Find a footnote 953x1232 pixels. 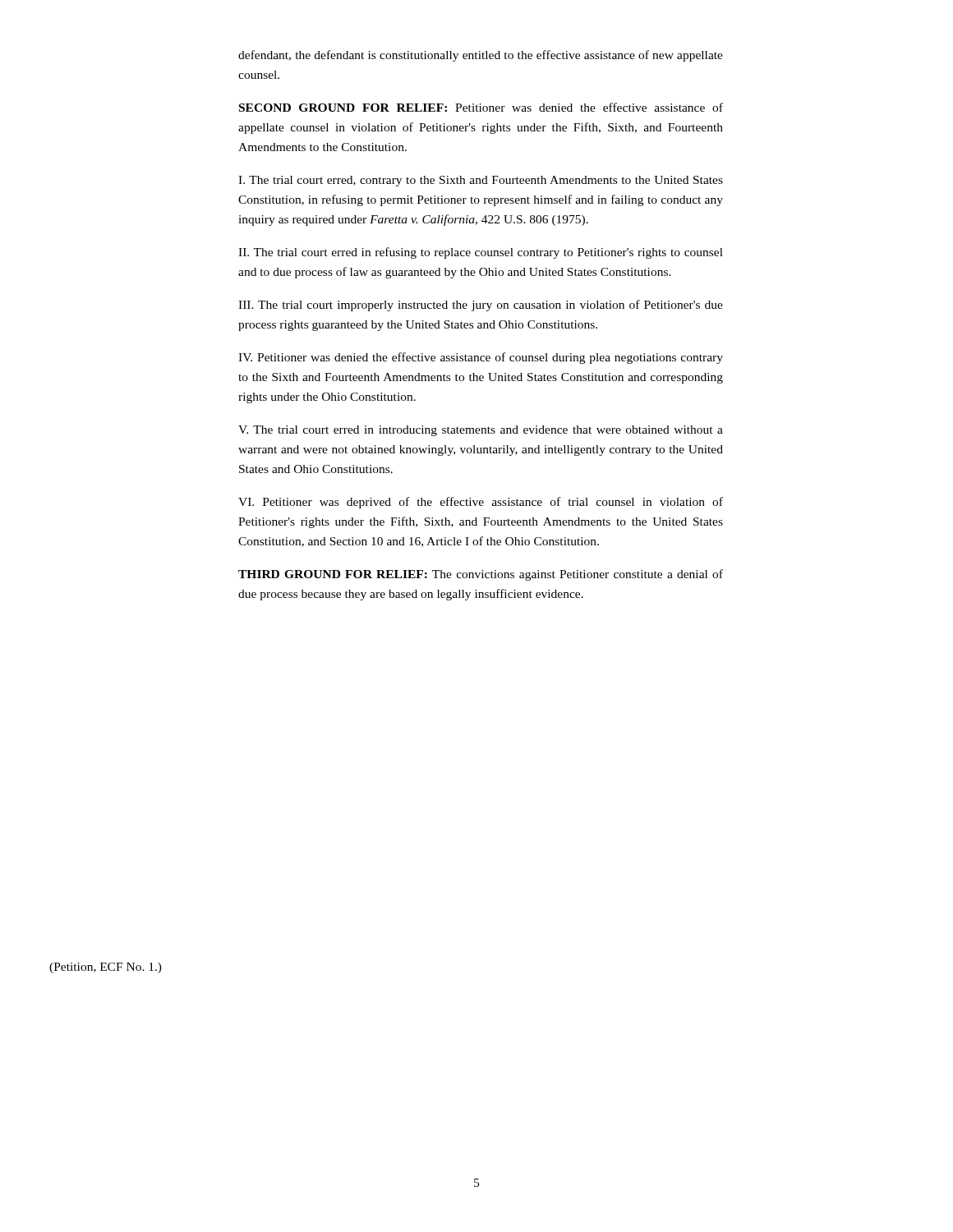click(106, 966)
